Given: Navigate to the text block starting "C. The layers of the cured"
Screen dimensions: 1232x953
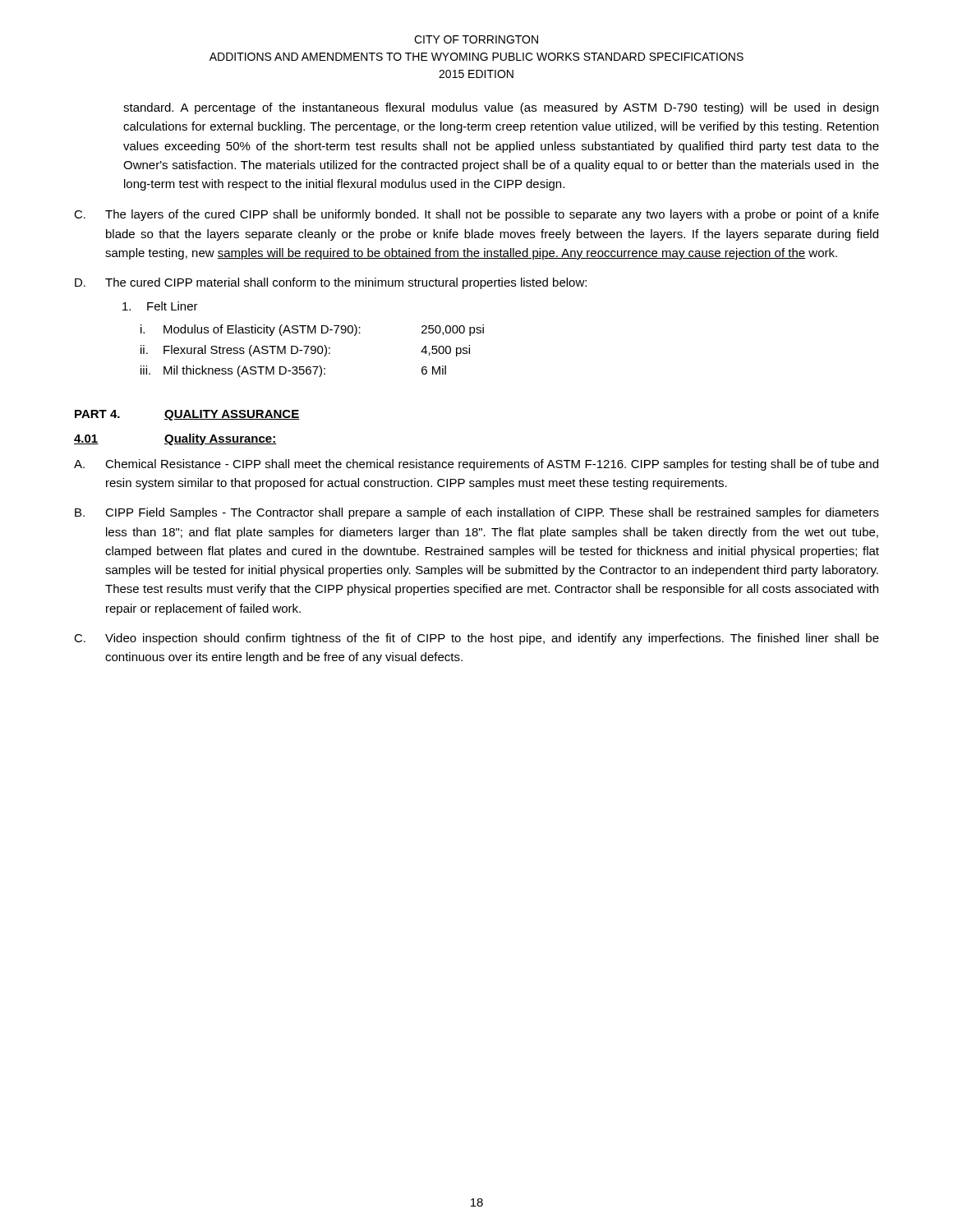Looking at the screenshot, I should pyautogui.click(x=476, y=233).
